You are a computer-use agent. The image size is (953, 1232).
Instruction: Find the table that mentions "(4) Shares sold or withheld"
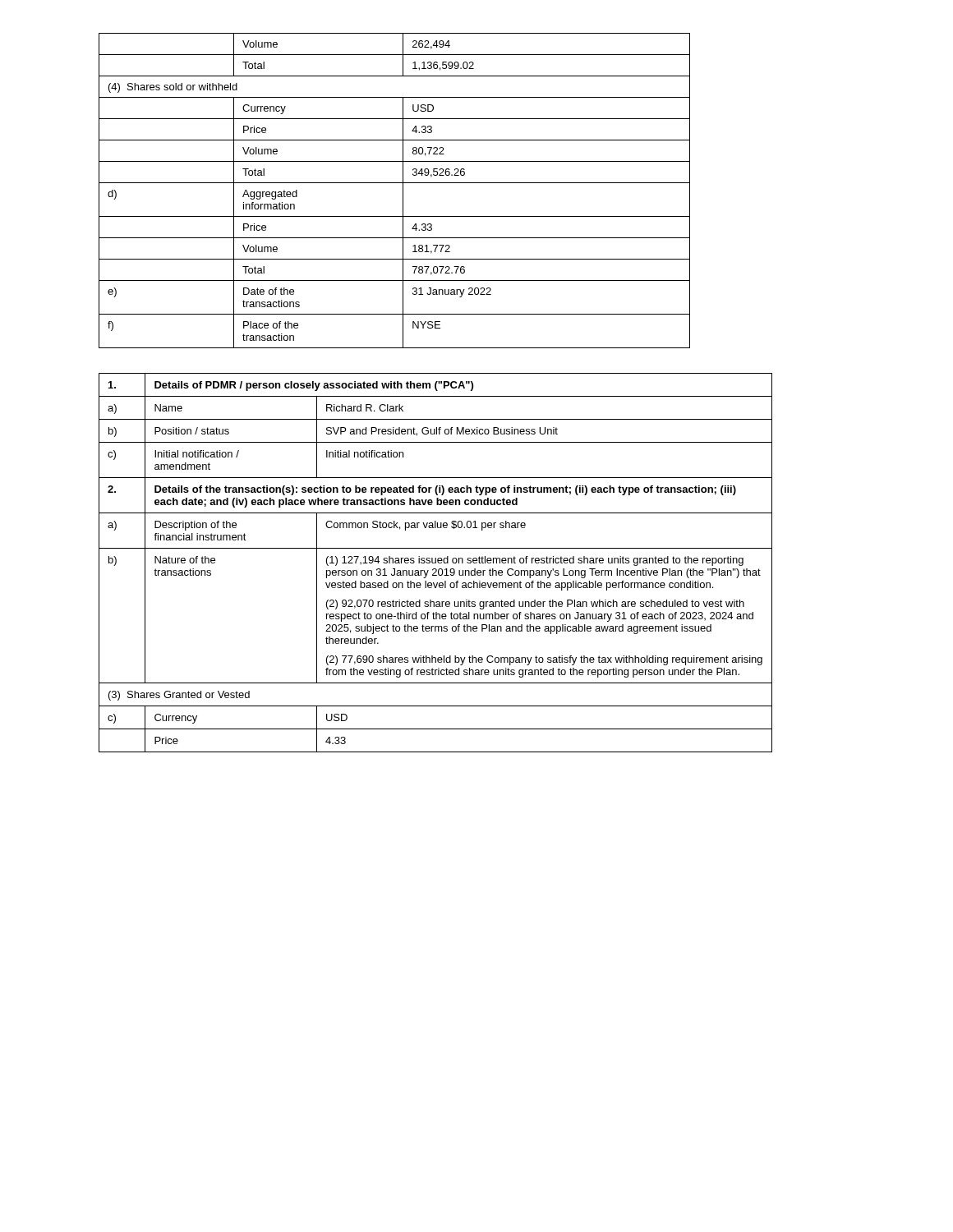point(476,191)
